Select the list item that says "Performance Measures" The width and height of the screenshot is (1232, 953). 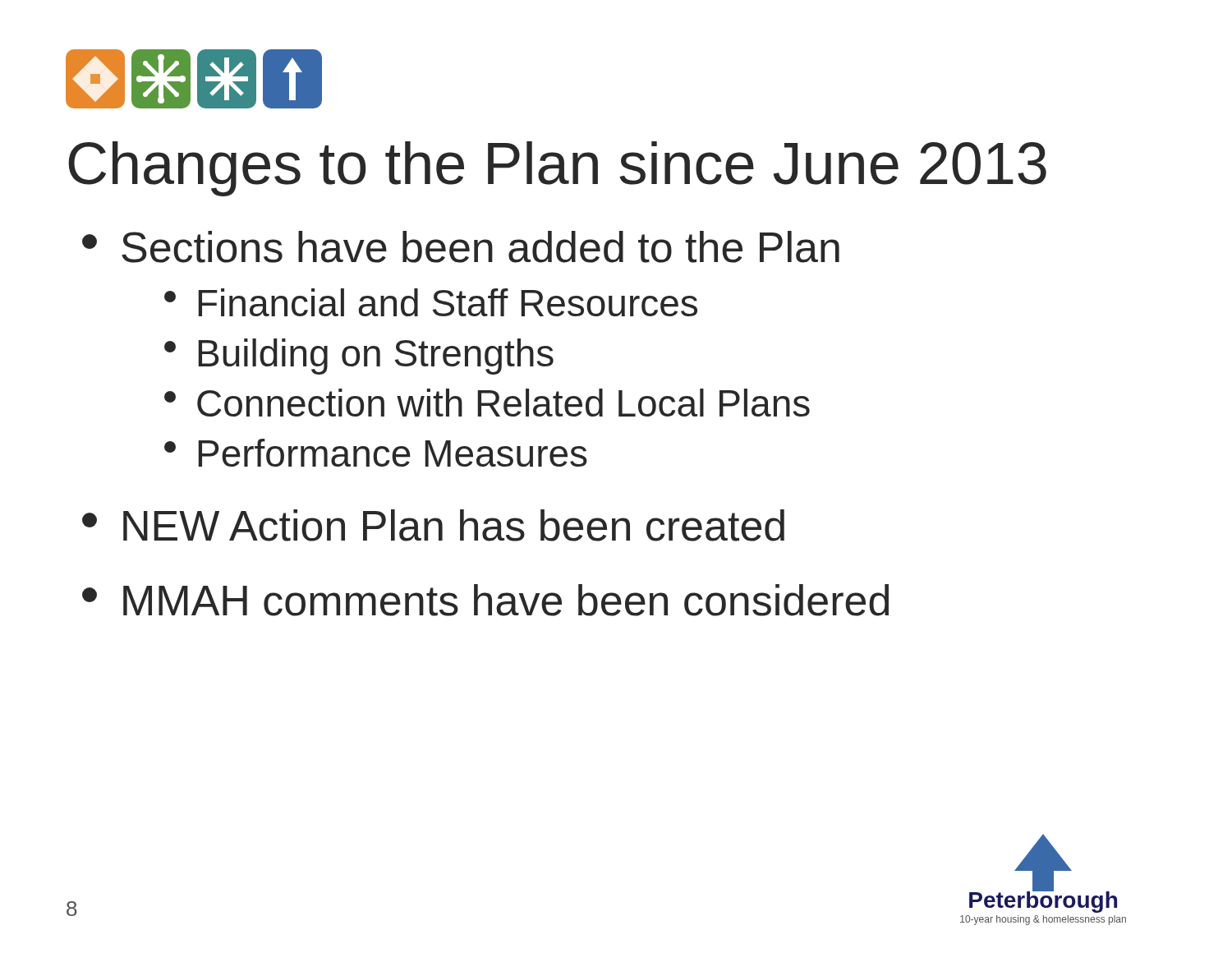click(x=376, y=454)
